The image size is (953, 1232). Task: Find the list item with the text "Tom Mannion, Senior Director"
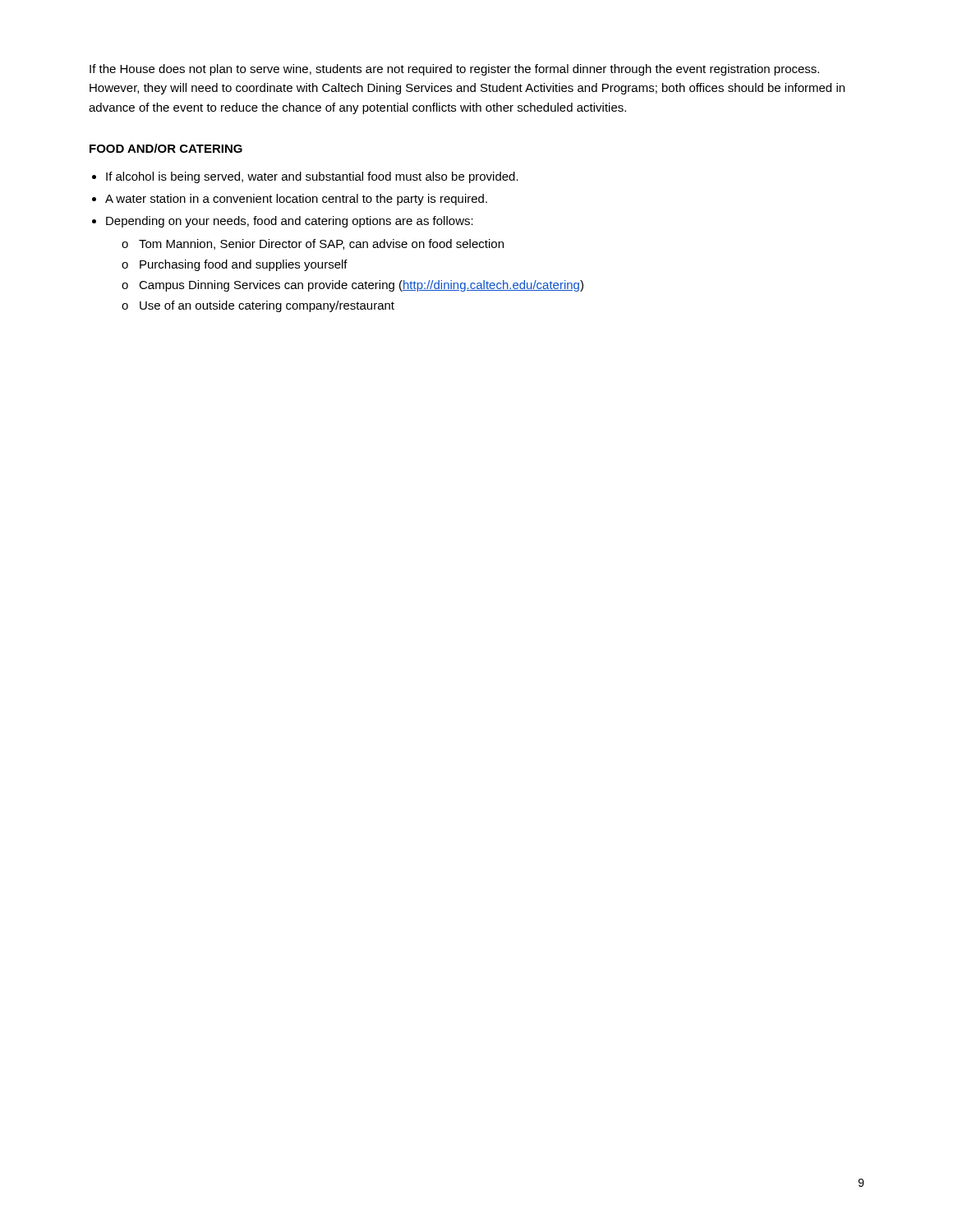point(322,243)
